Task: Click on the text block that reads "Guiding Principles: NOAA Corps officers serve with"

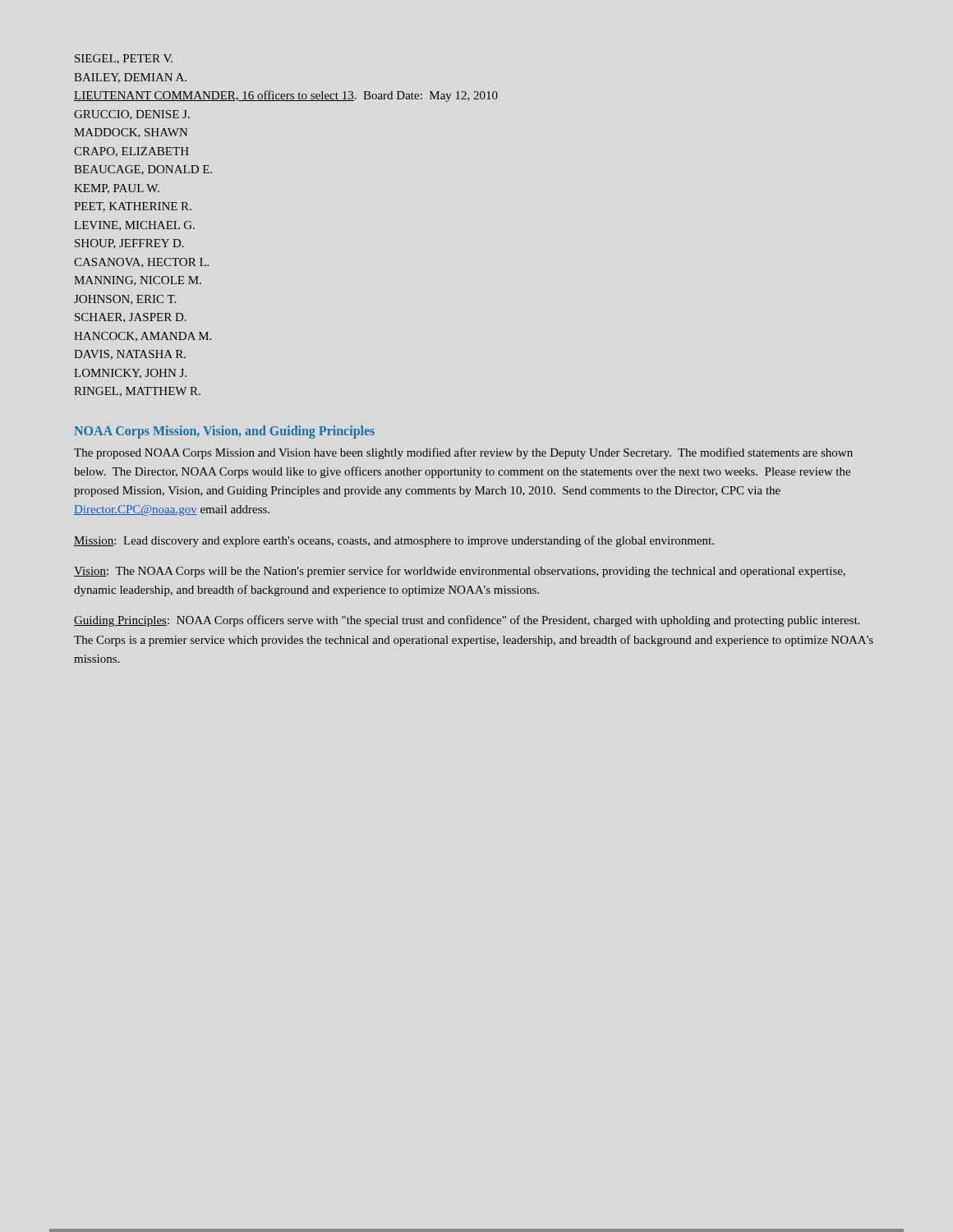Action: 476,640
